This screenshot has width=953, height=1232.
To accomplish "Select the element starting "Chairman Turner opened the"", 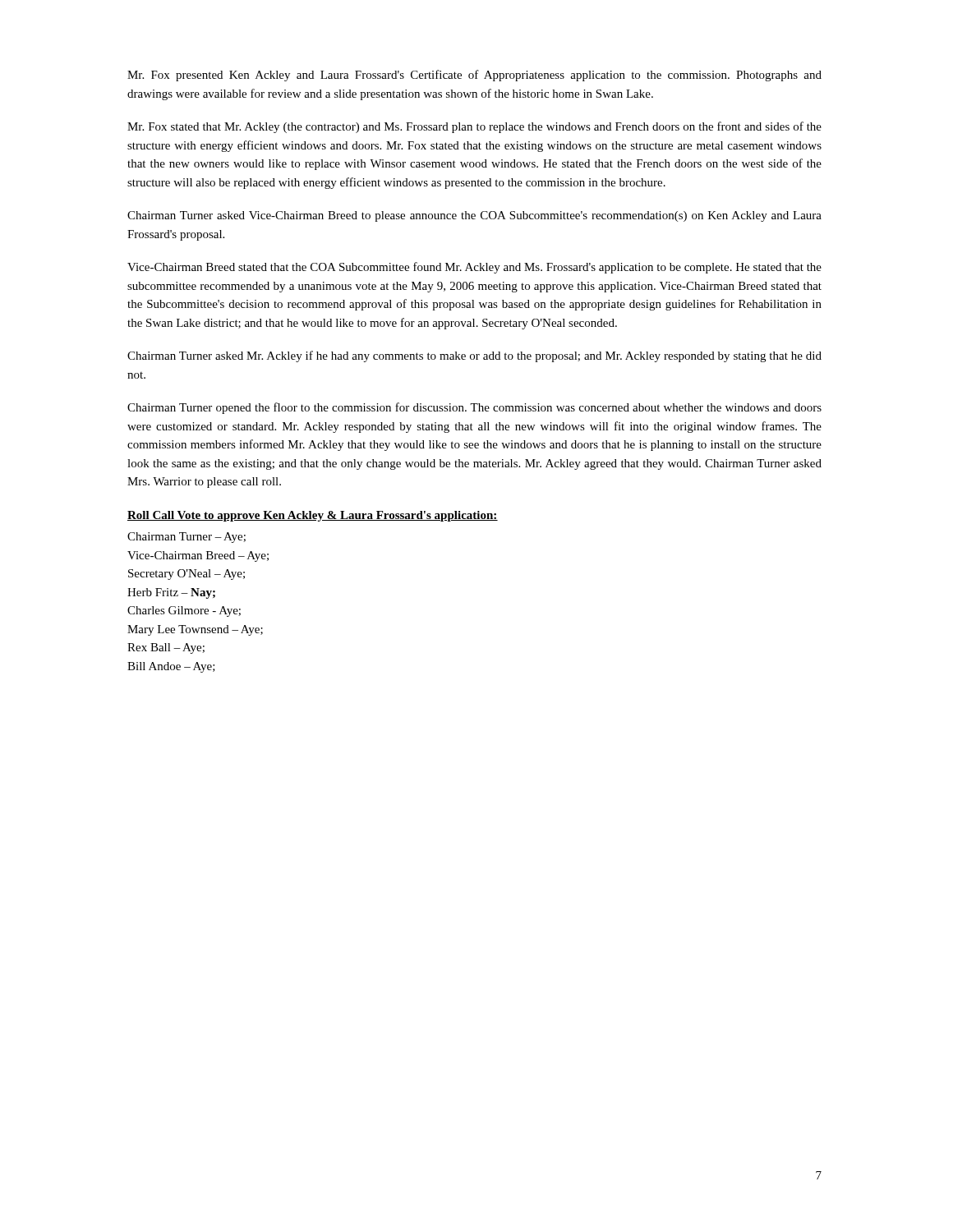I will tap(474, 444).
